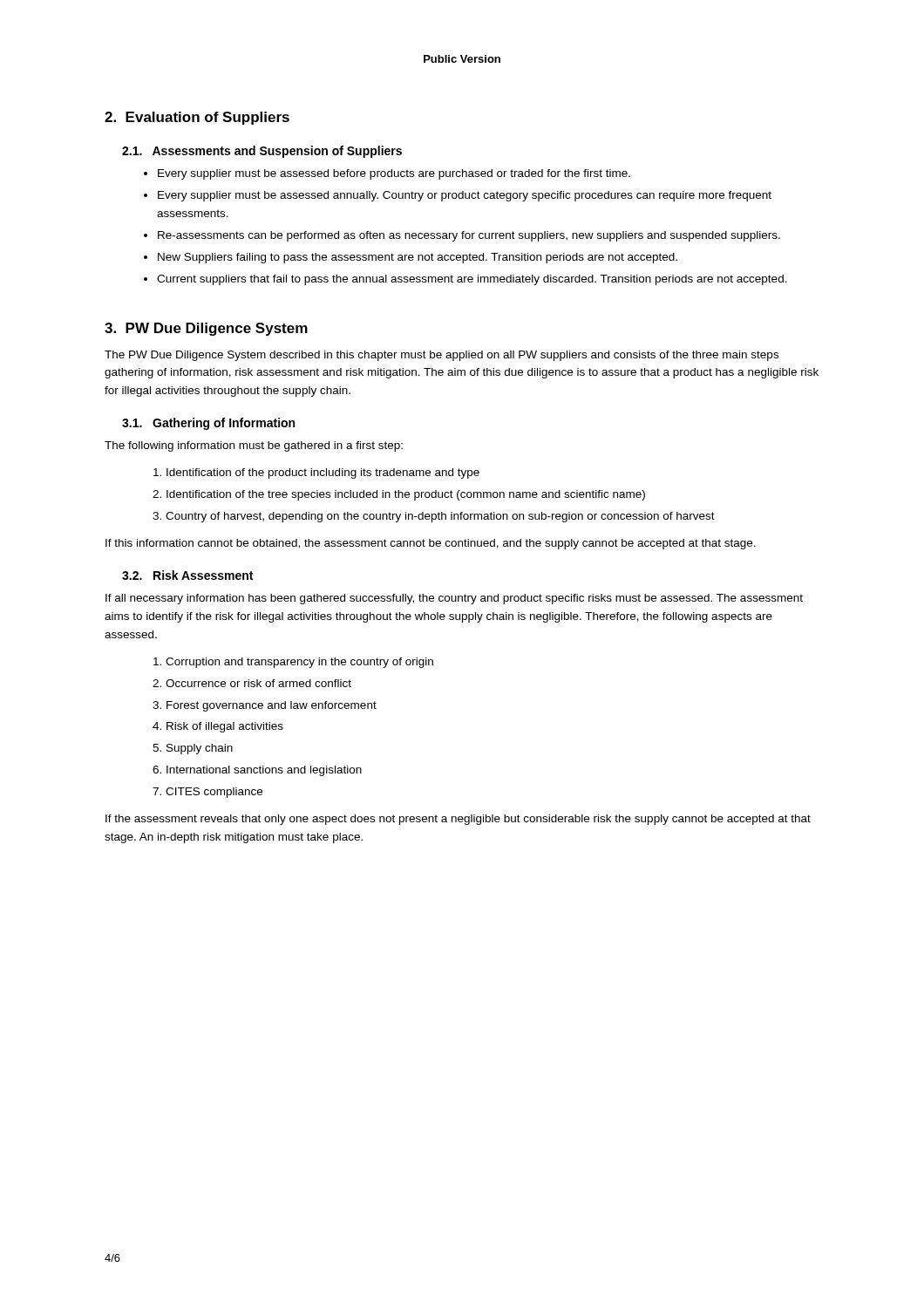Find the region starting "3.2. Risk Assessment"
The image size is (924, 1308).
click(188, 575)
